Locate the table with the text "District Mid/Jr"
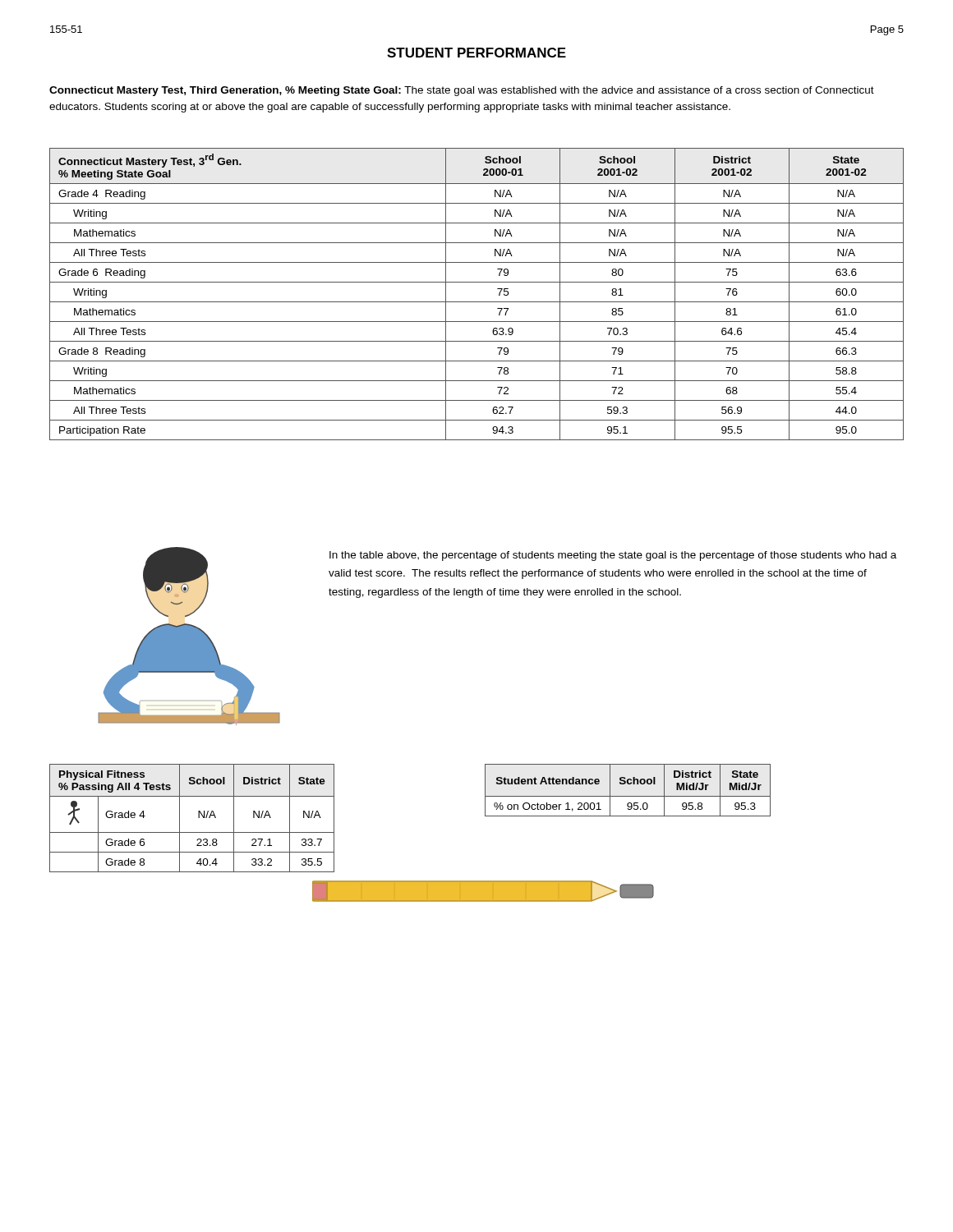The width and height of the screenshot is (953, 1232). click(628, 790)
